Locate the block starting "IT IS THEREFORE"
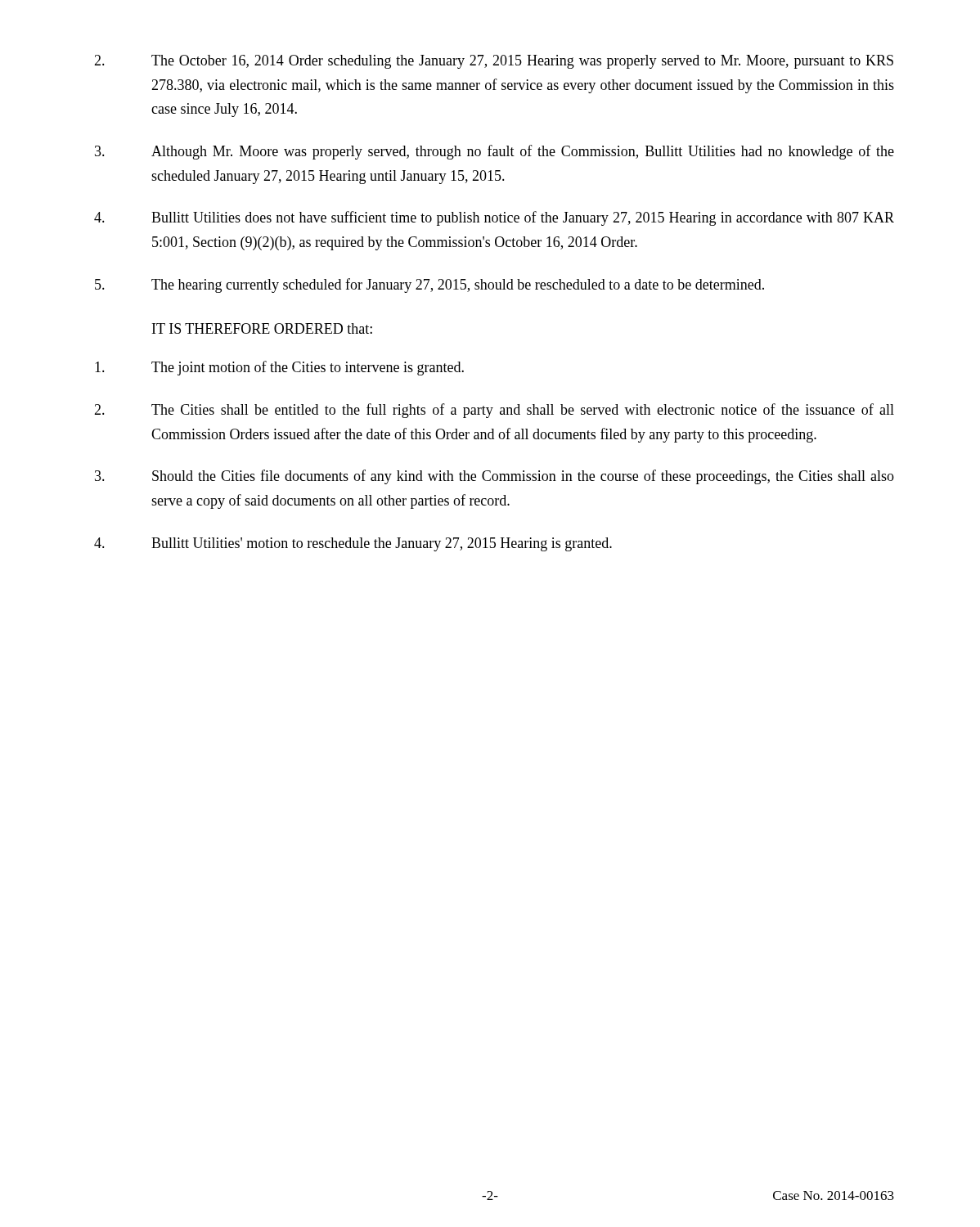The image size is (980, 1227). tap(262, 328)
